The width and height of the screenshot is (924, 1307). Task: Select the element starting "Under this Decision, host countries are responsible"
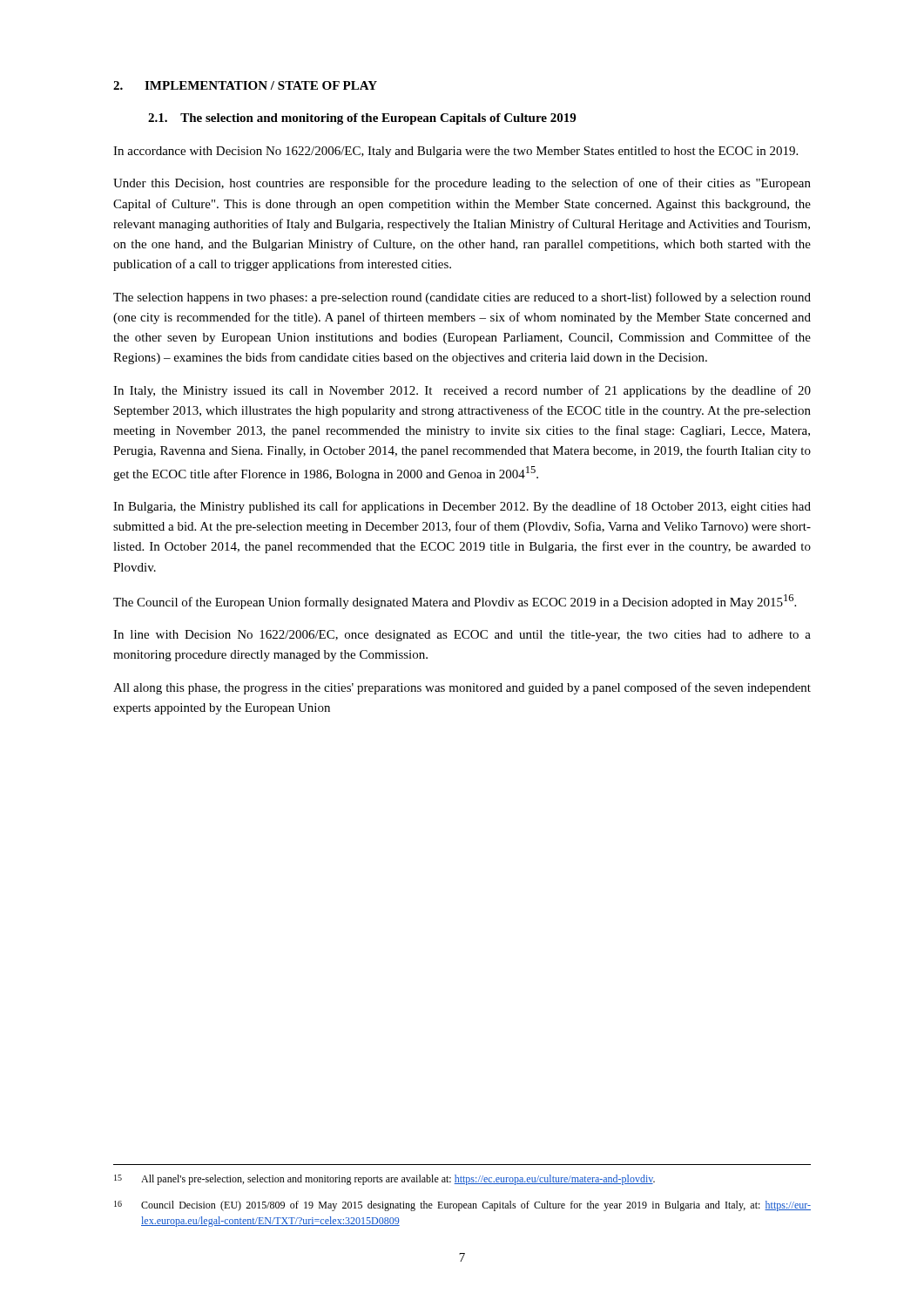click(x=462, y=224)
